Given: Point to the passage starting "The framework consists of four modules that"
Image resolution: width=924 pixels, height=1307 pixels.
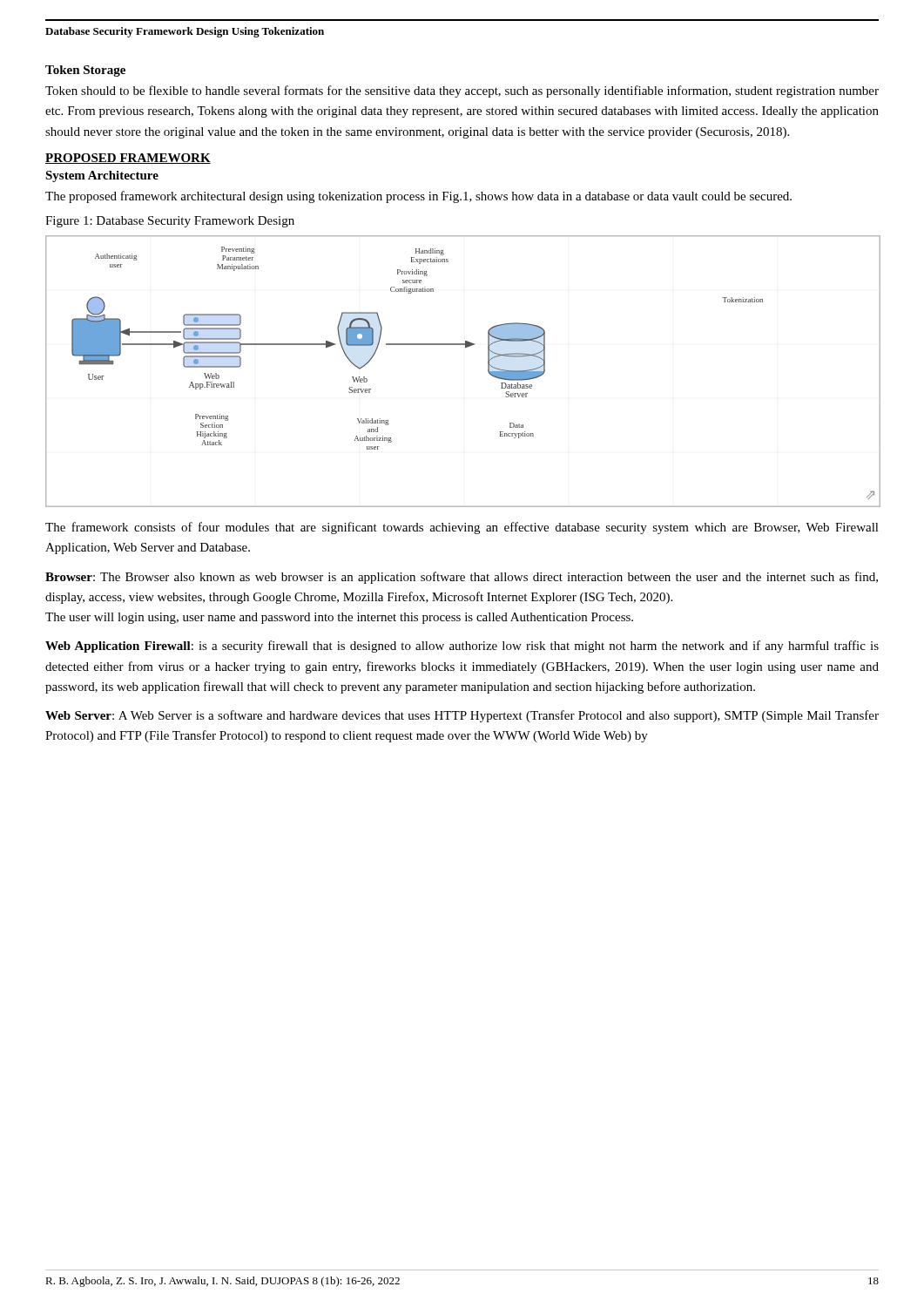Looking at the screenshot, I should [462, 537].
